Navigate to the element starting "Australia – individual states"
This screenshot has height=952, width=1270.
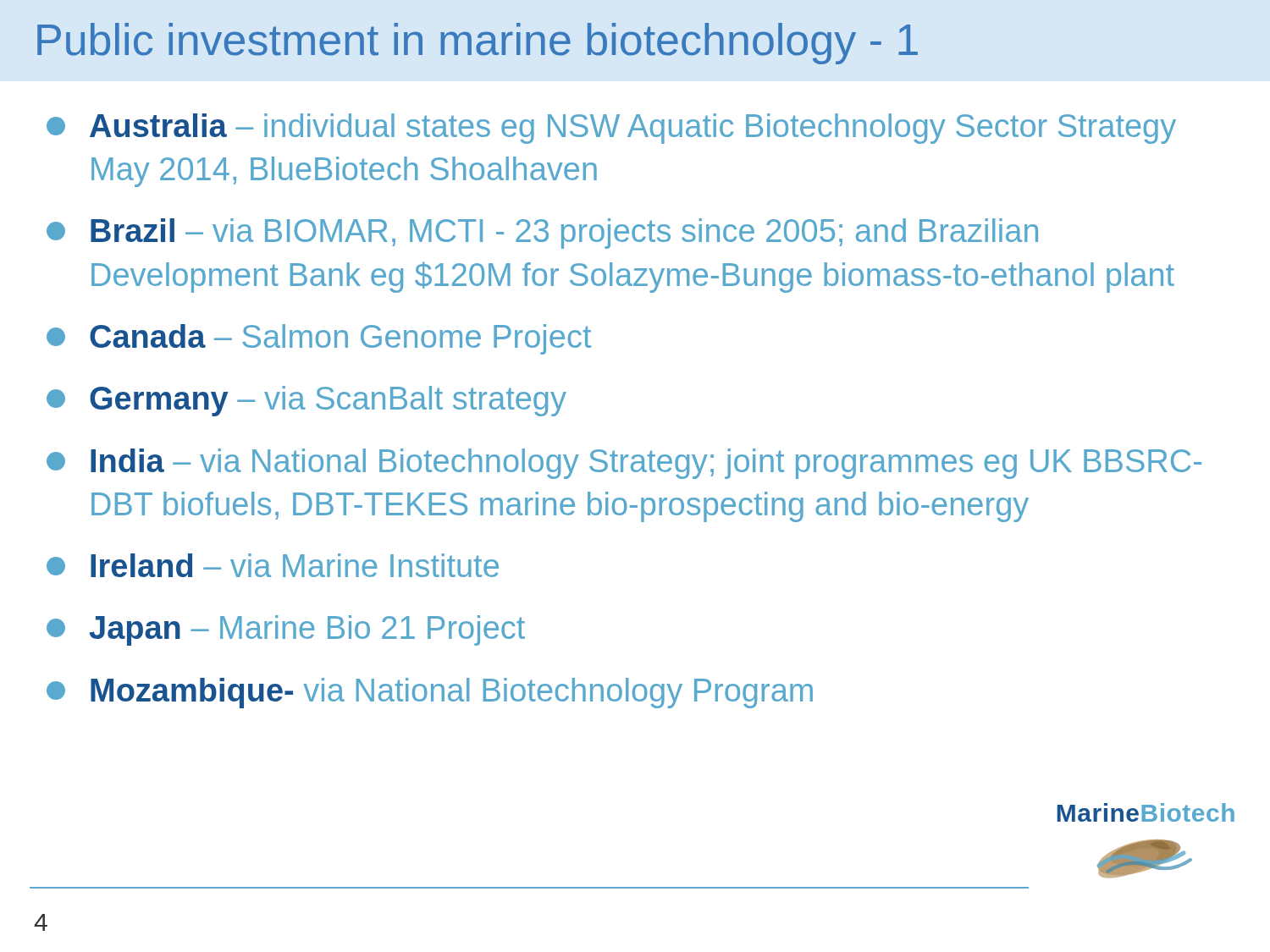[635, 148]
